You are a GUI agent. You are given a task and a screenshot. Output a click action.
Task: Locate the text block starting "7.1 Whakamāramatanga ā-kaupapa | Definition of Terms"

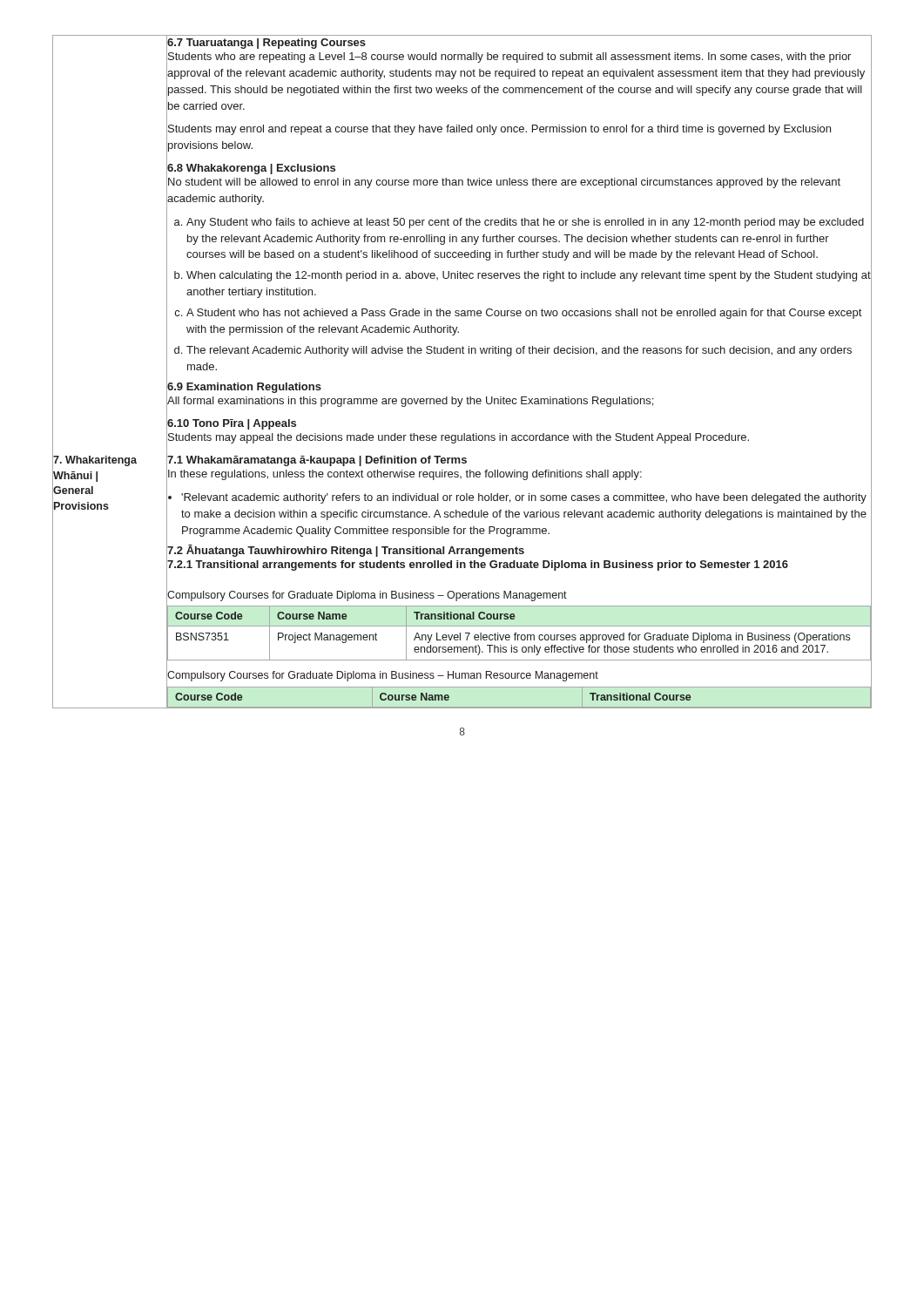[317, 460]
